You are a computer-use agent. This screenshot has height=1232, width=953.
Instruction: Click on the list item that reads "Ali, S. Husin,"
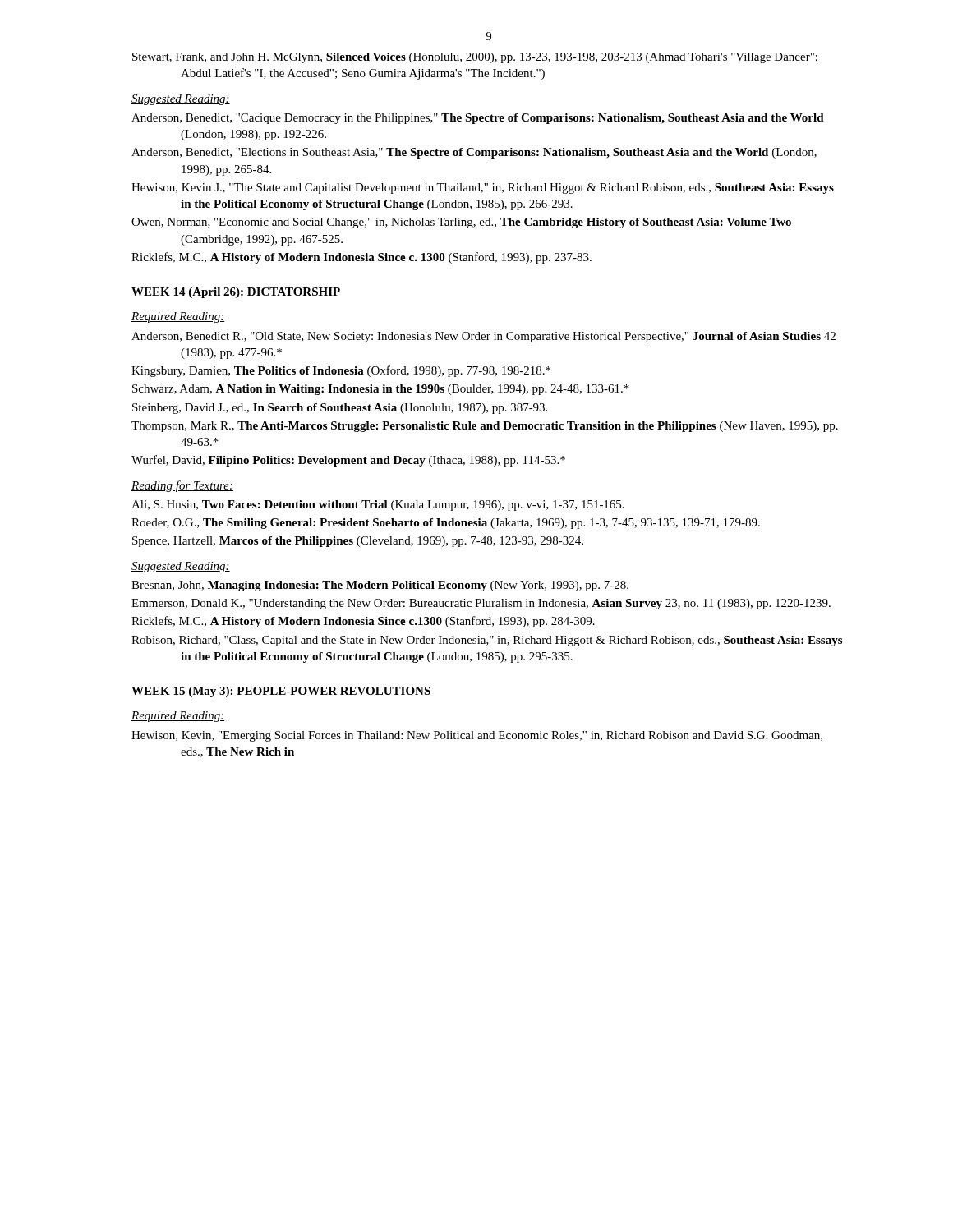[378, 504]
